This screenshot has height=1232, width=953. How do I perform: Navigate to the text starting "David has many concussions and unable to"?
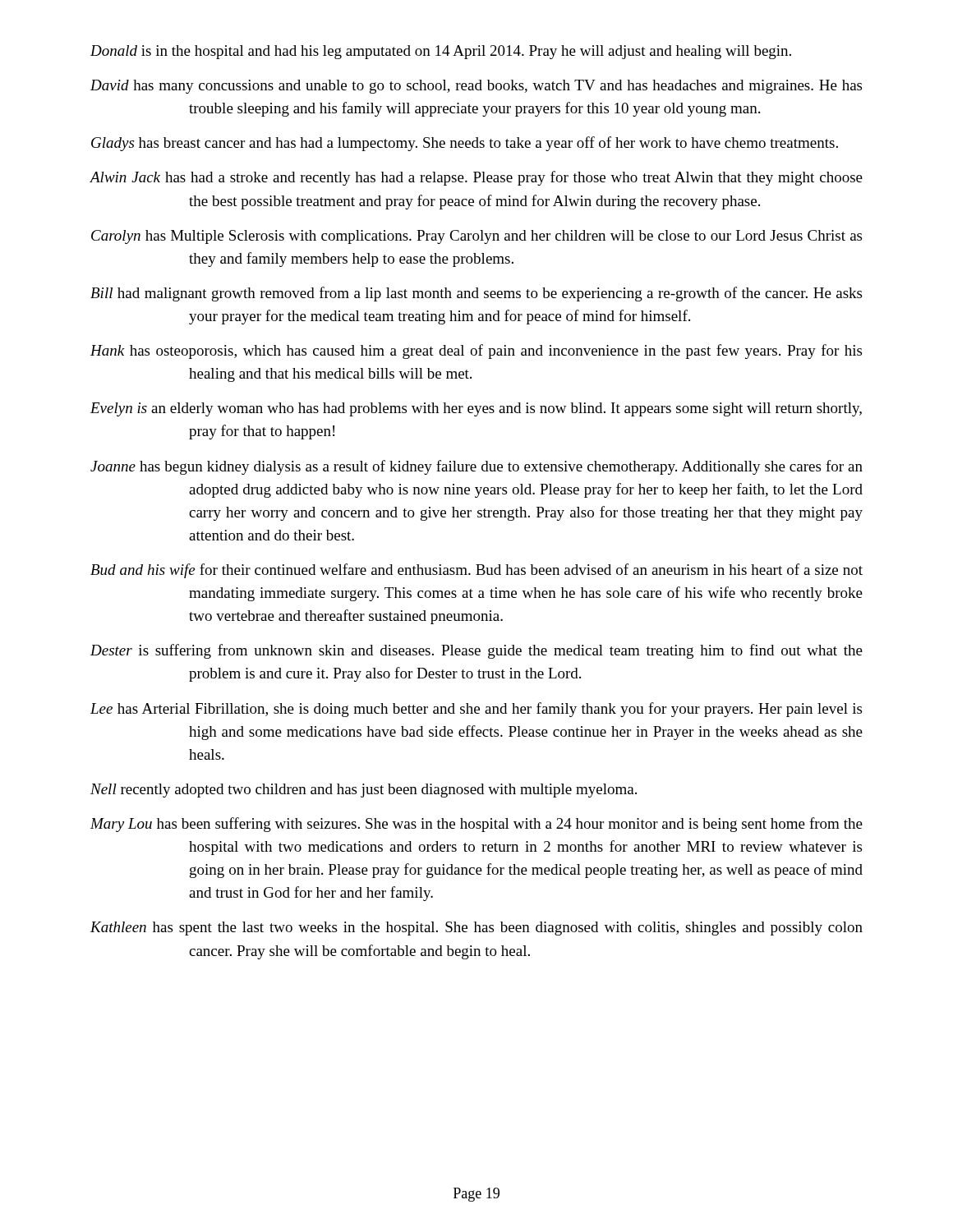[x=476, y=97]
